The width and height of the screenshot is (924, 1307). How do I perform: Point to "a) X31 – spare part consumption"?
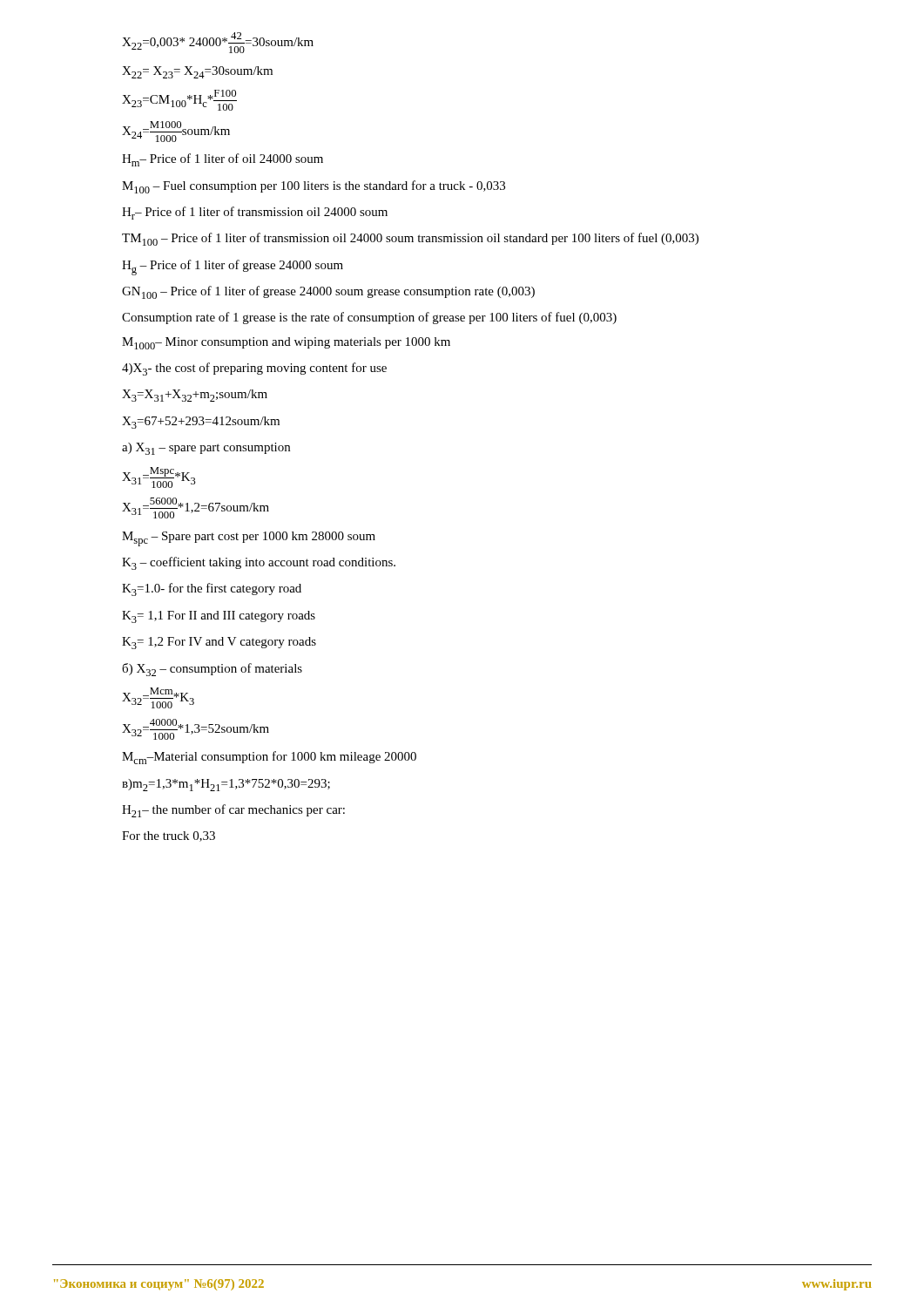click(x=206, y=449)
